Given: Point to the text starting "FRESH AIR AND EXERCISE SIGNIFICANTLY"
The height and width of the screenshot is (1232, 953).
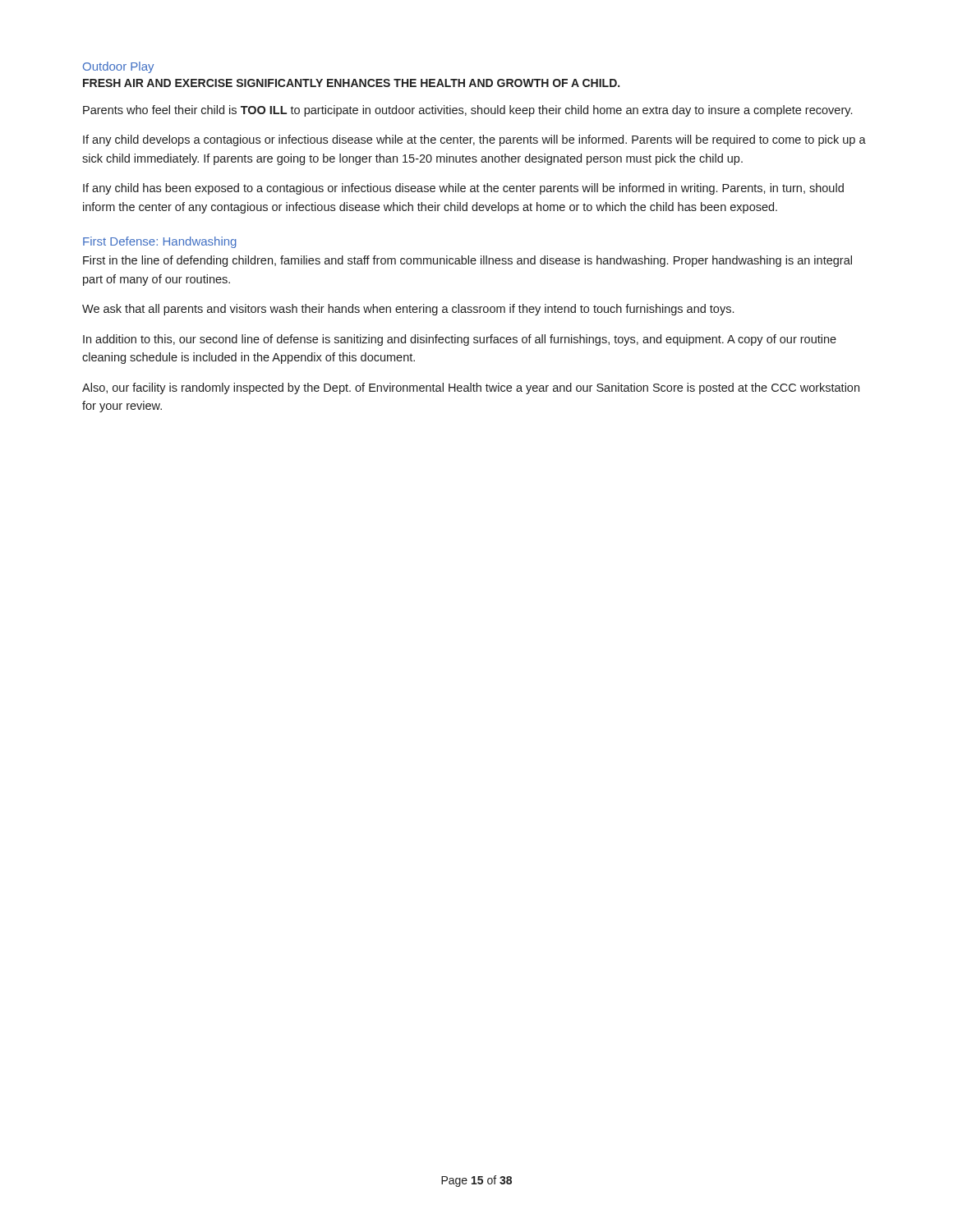Looking at the screenshot, I should tap(351, 83).
